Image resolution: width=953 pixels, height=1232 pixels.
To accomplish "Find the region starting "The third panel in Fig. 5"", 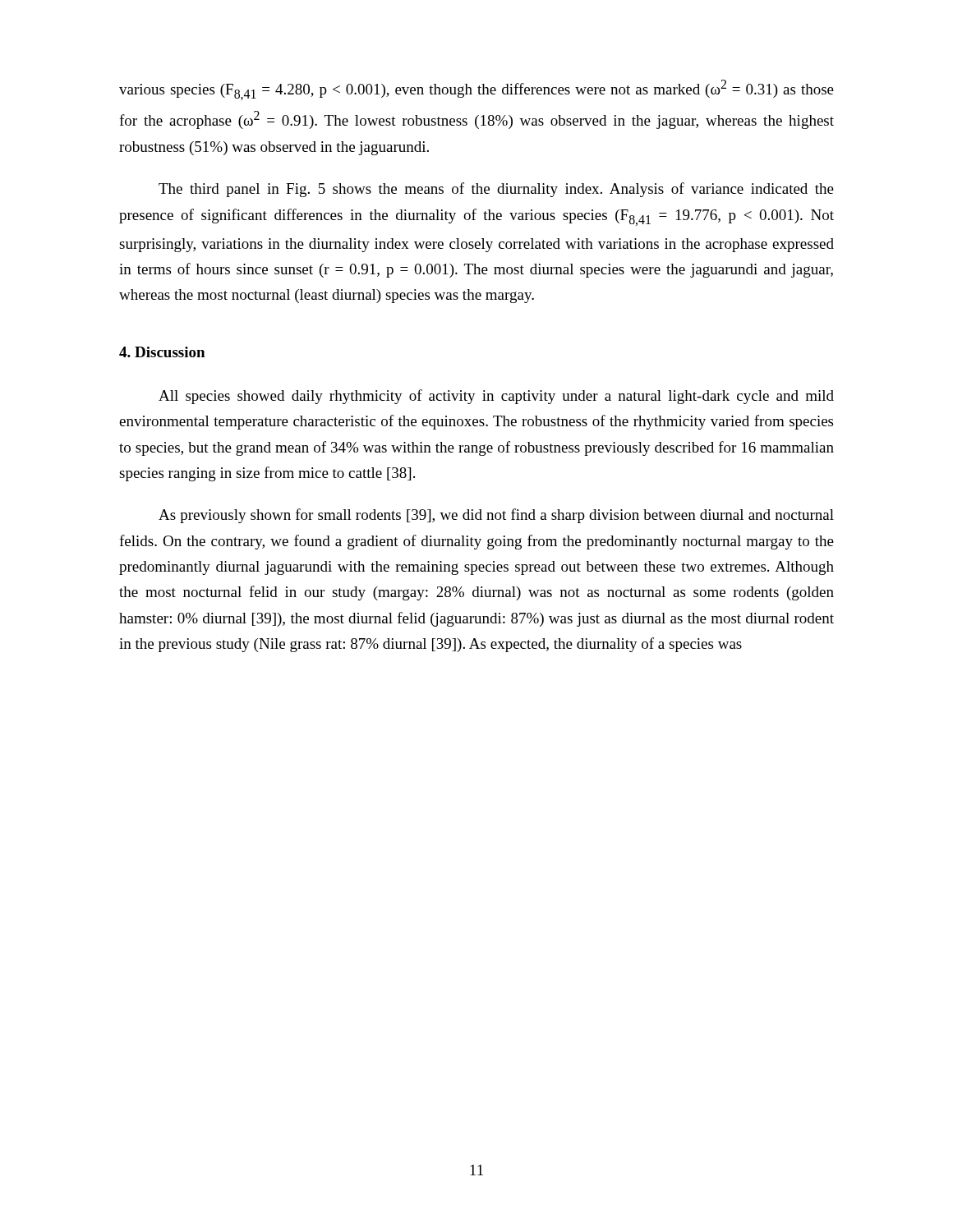I will click(476, 242).
